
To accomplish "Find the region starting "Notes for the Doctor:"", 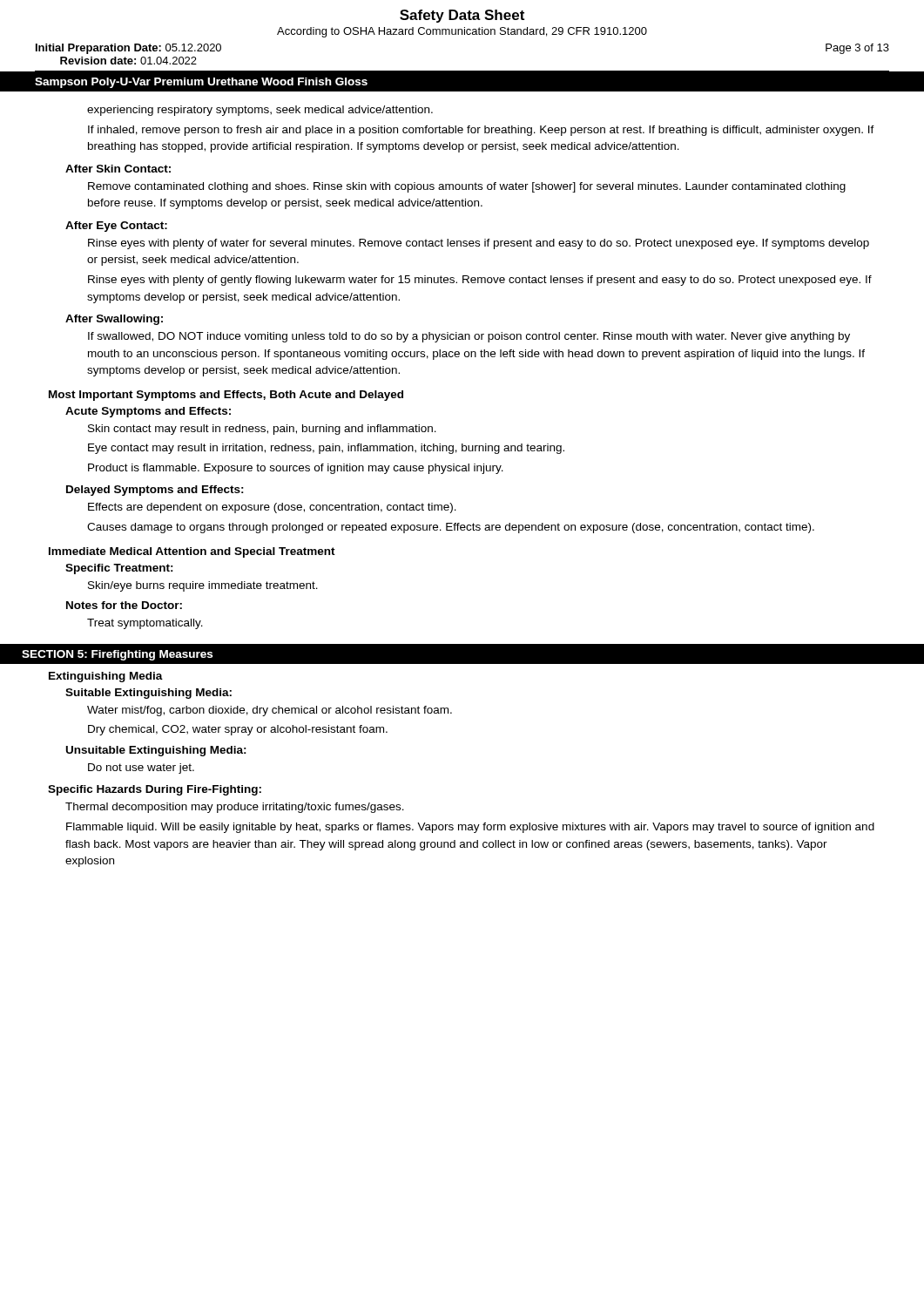I will click(124, 605).
